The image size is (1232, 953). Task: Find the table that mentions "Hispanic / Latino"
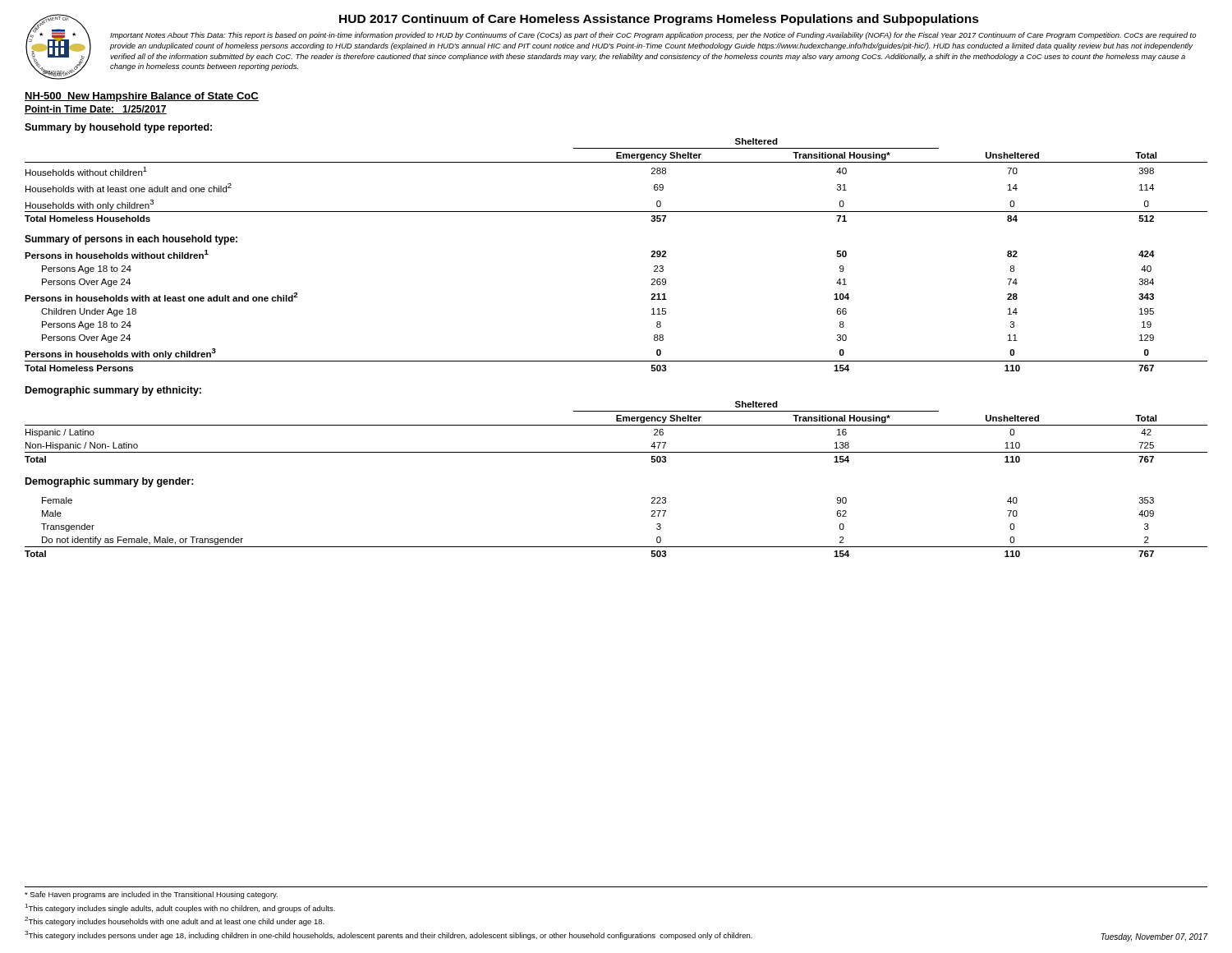616,432
